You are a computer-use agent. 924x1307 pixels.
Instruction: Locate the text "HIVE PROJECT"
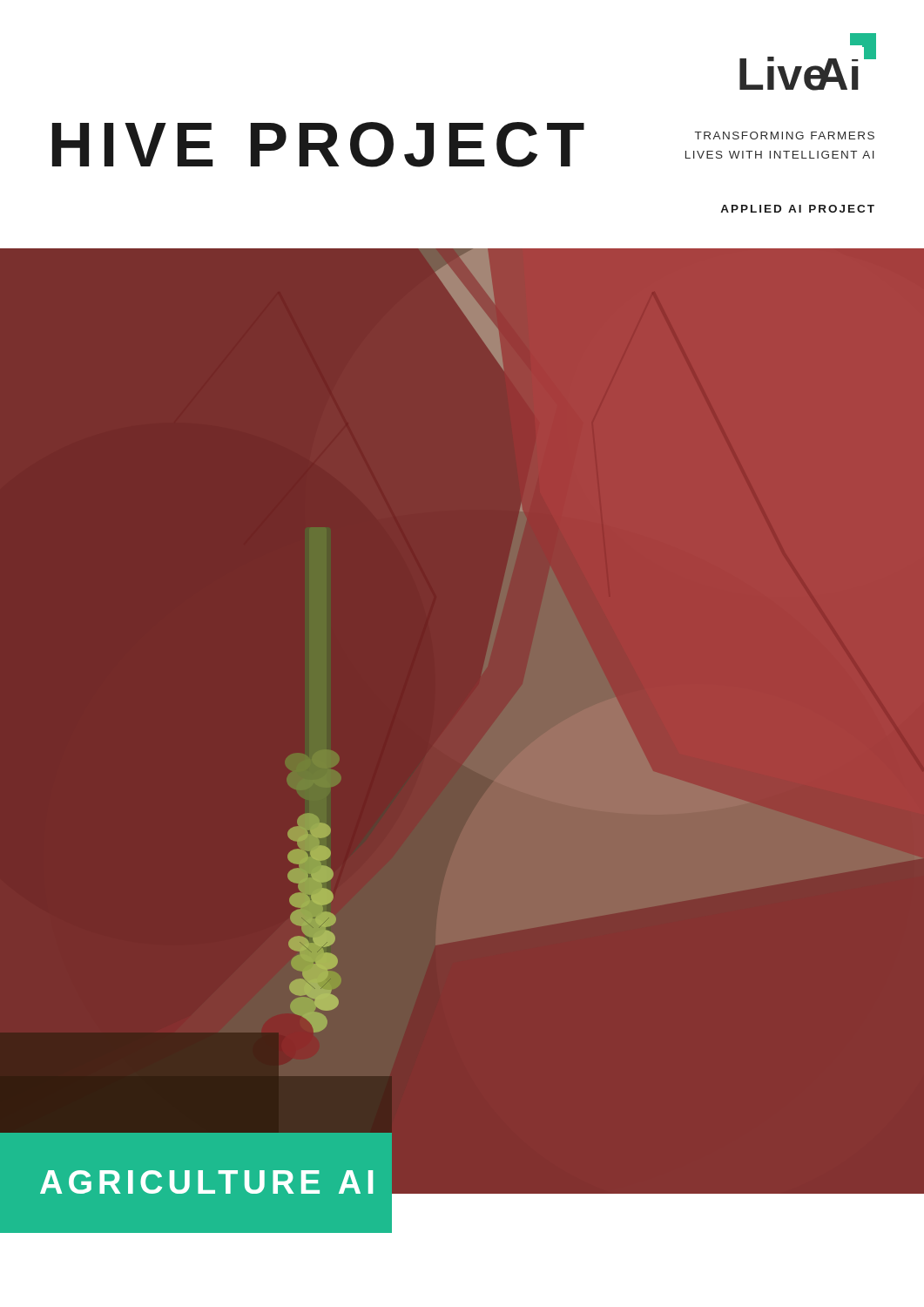pos(320,145)
